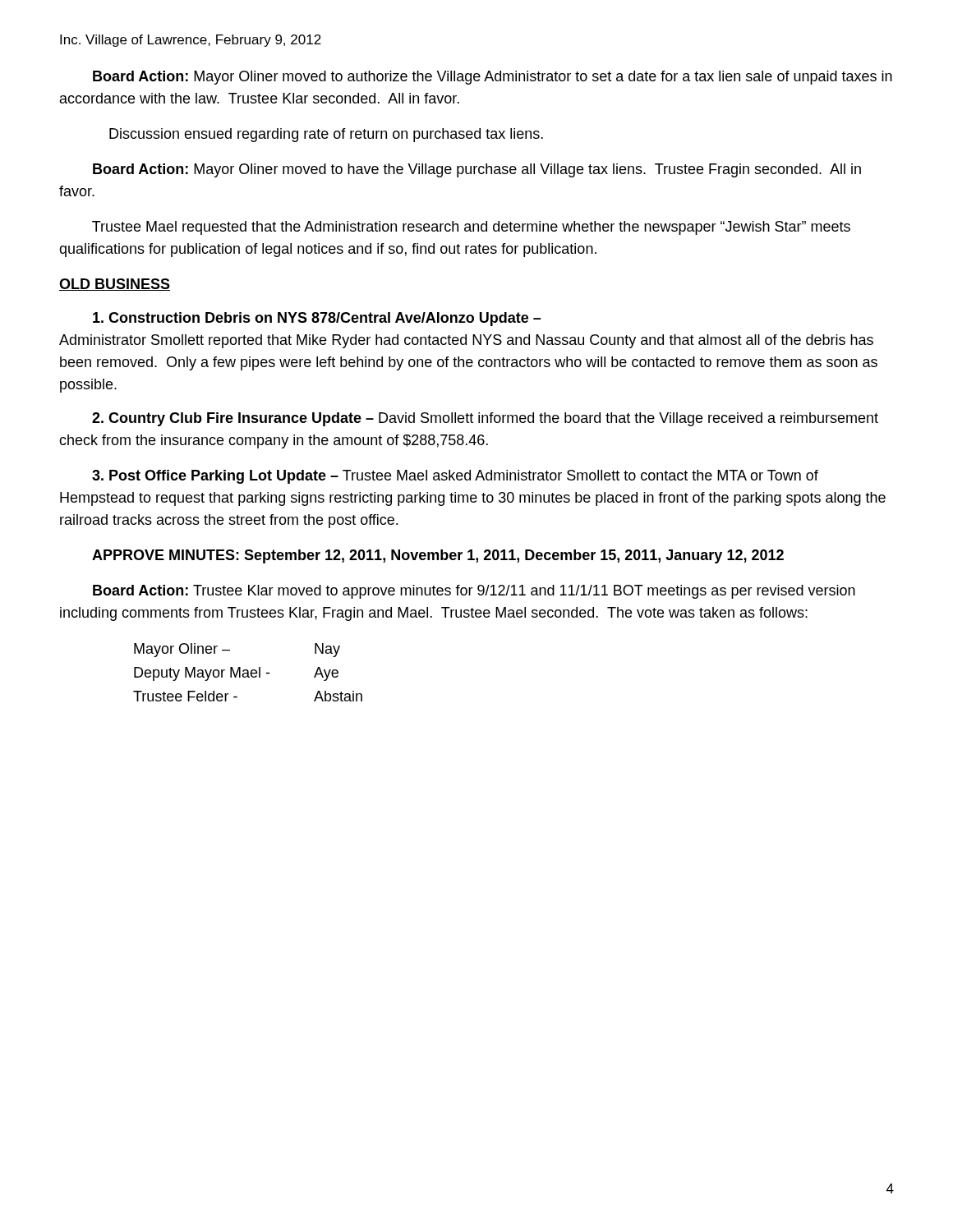Find a section header
Screen dimensions: 1232x953
pos(115,284)
